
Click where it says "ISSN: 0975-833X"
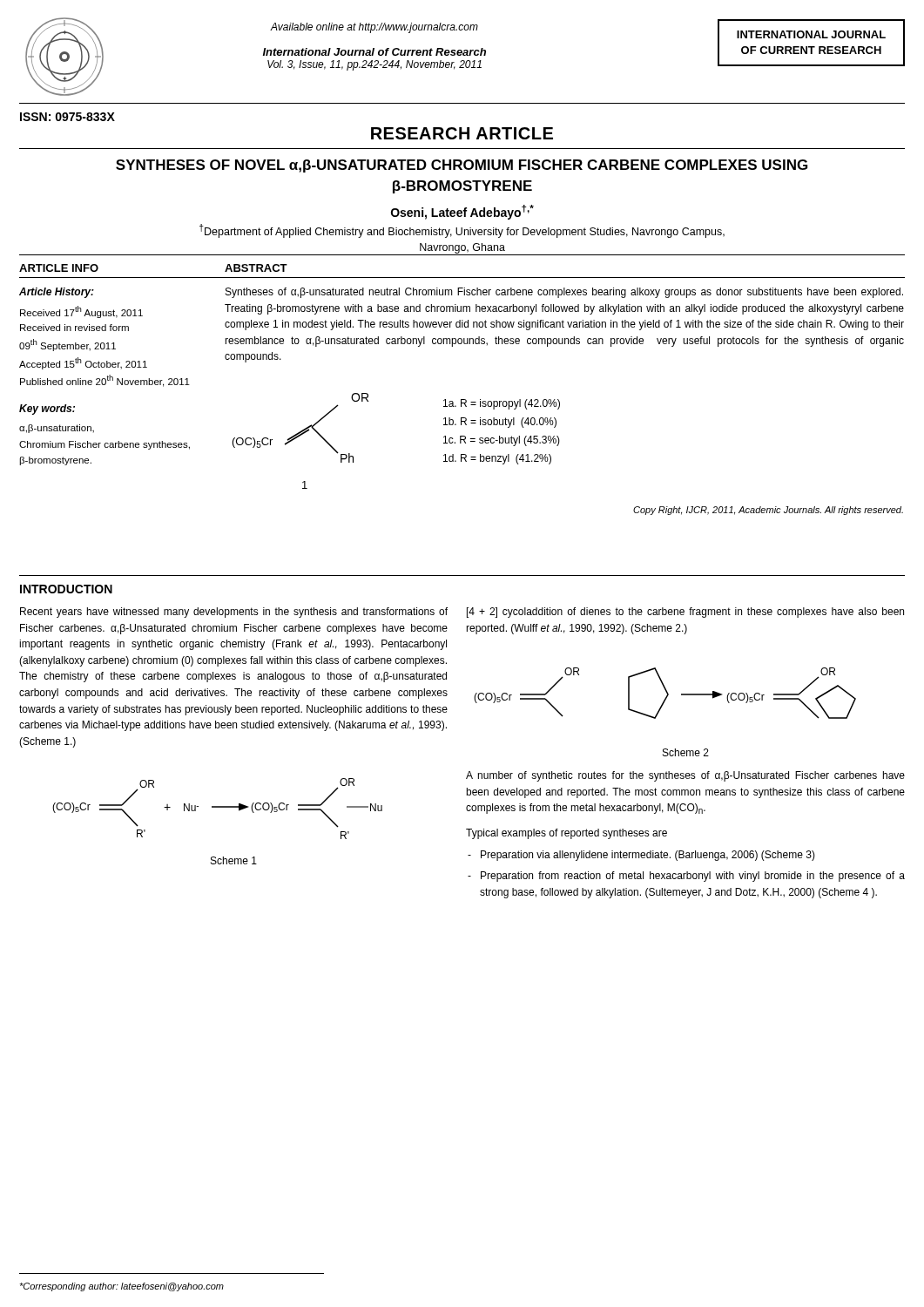pos(67,117)
